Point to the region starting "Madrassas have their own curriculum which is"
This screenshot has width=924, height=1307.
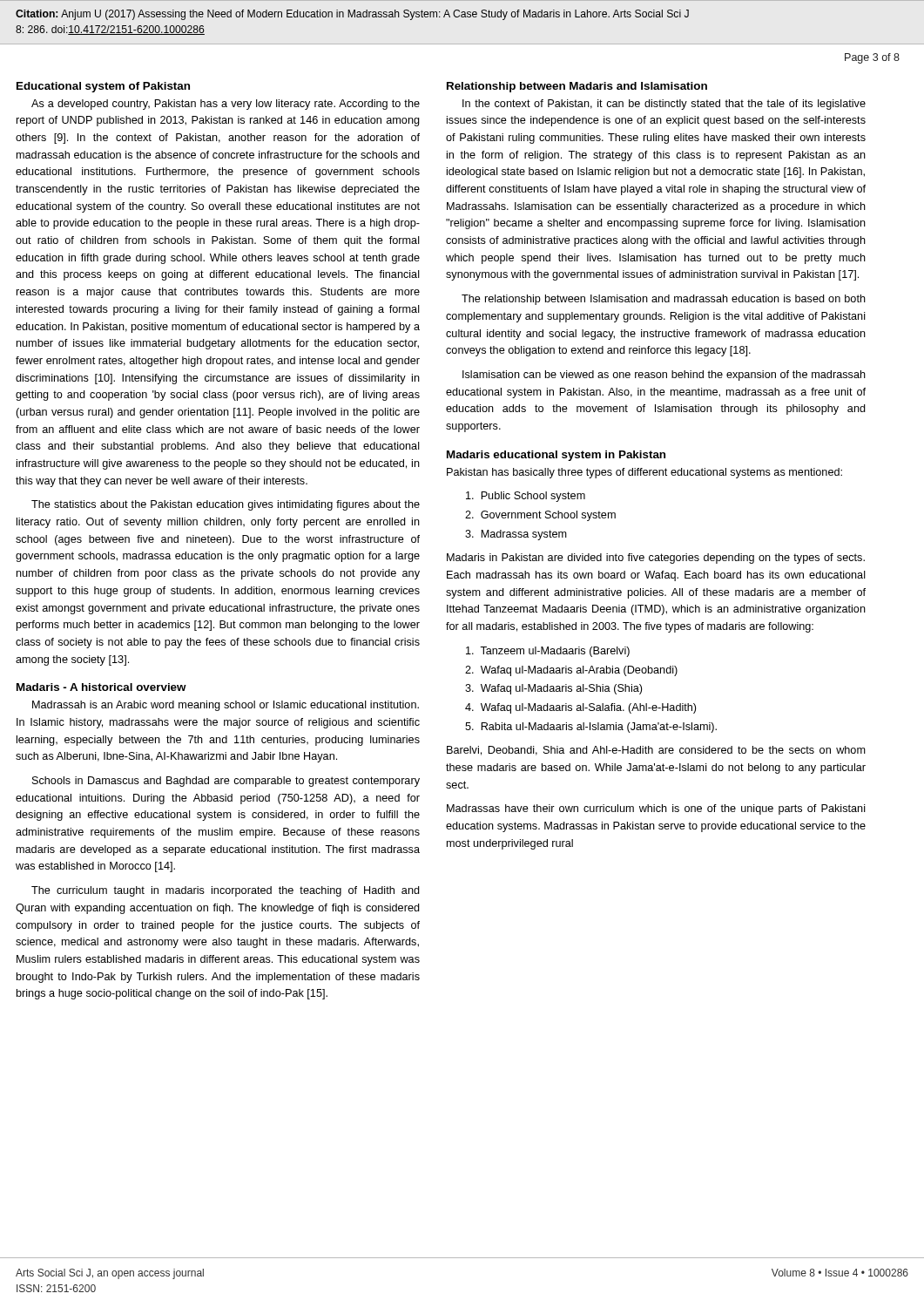tap(656, 826)
